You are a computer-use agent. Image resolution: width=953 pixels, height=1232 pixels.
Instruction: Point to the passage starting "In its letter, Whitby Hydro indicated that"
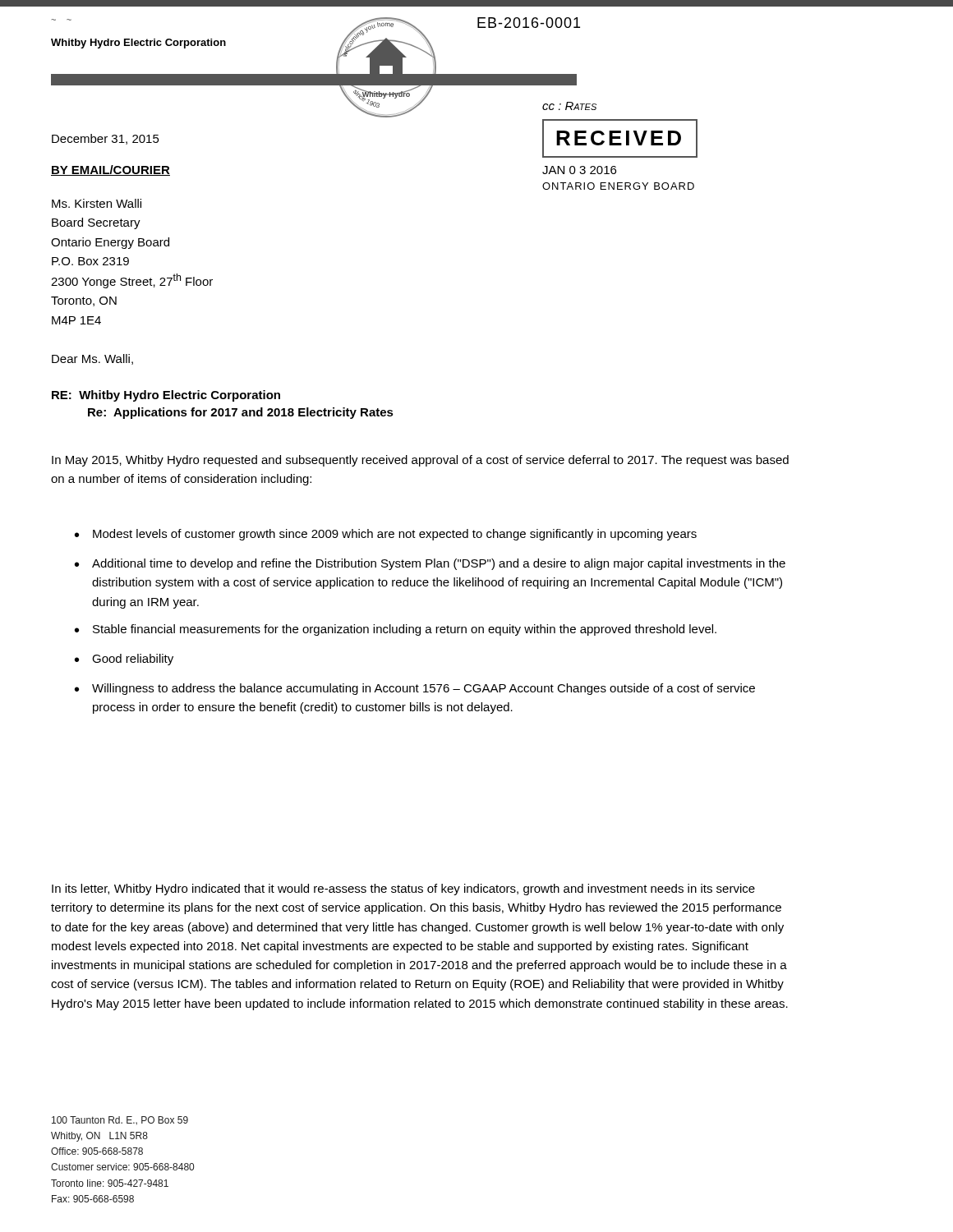[x=420, y=946]
